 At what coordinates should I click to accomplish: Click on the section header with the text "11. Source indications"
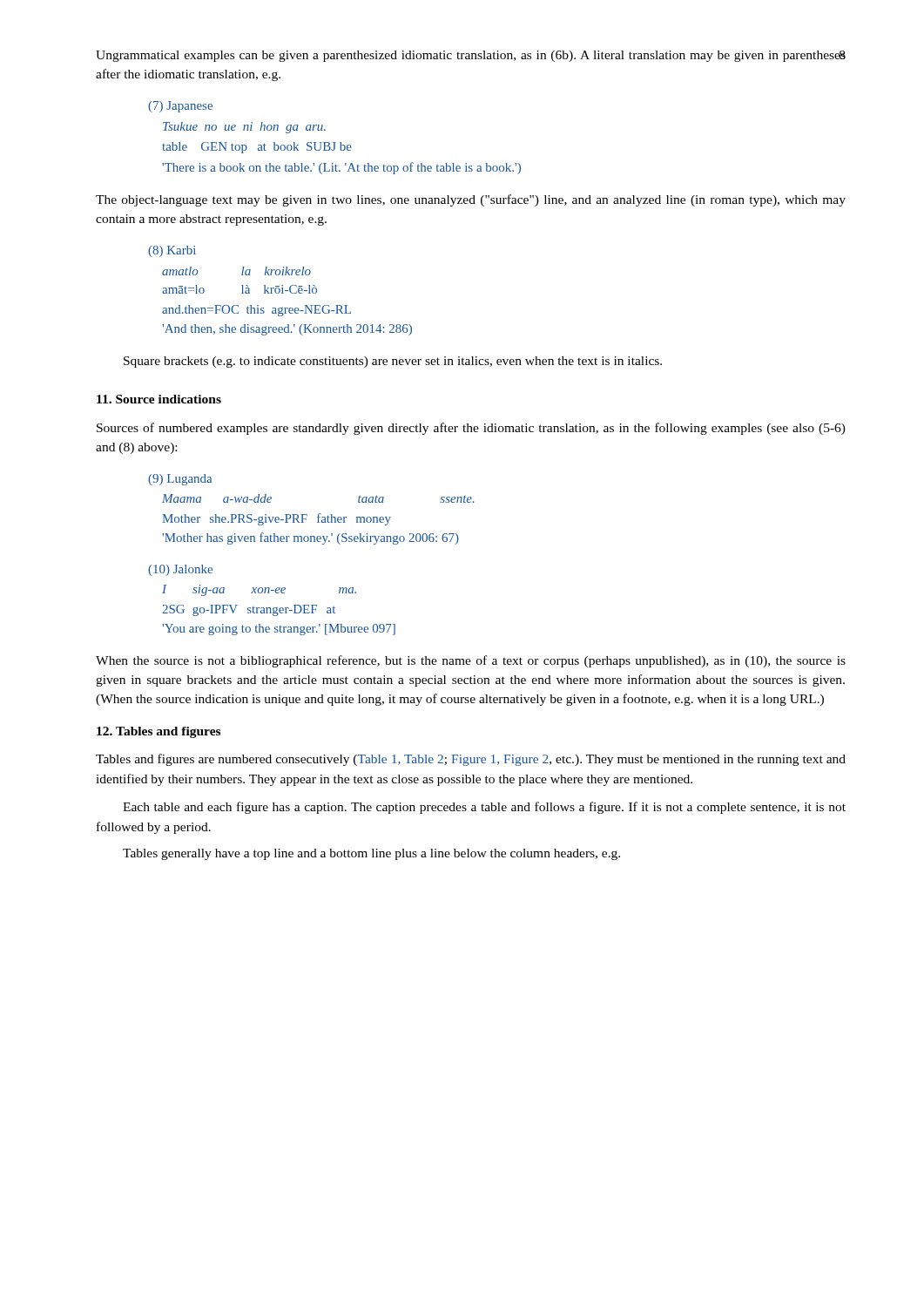point(159,399)
